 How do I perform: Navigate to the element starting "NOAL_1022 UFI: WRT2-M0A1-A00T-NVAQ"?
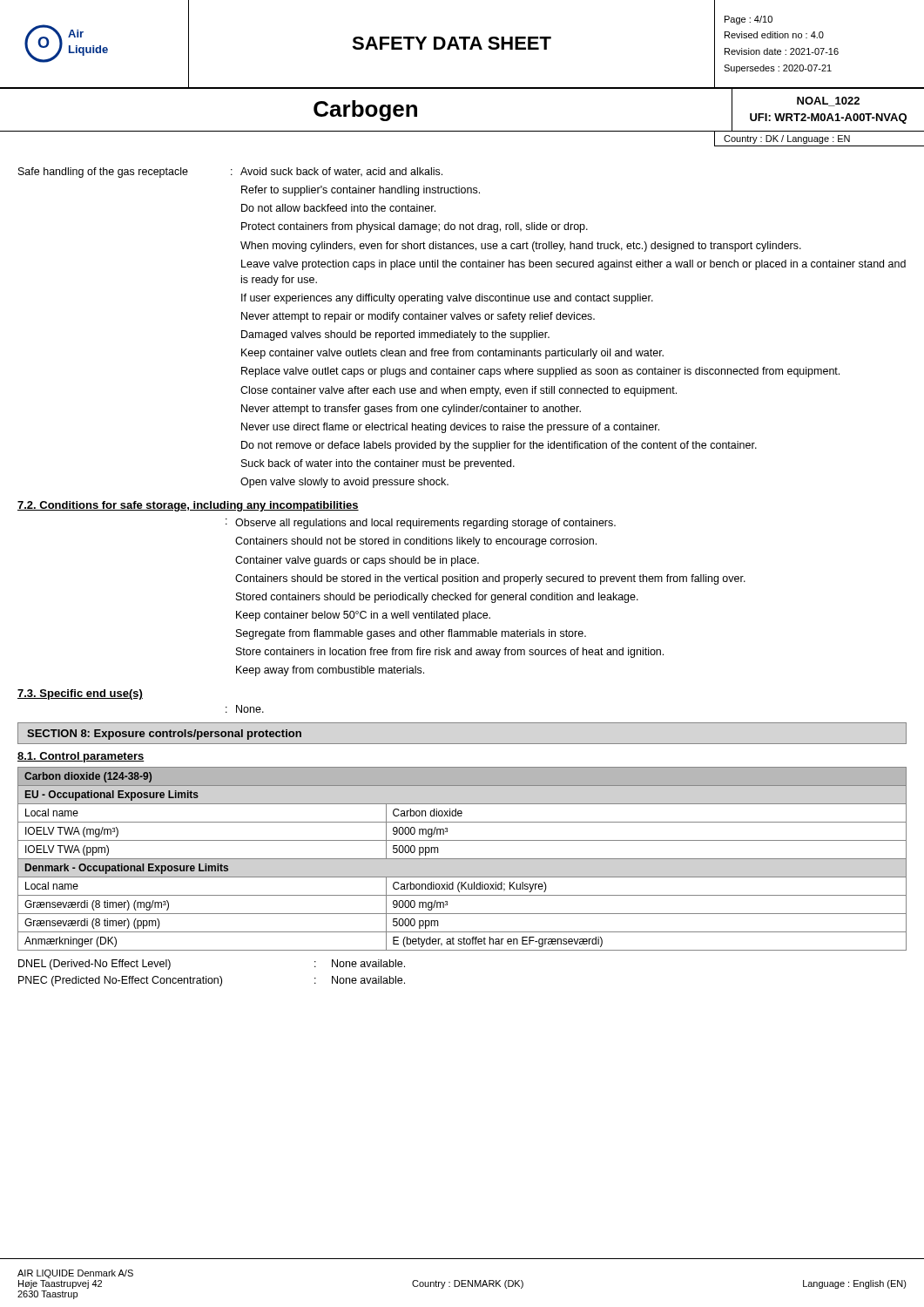coord(828,109)
